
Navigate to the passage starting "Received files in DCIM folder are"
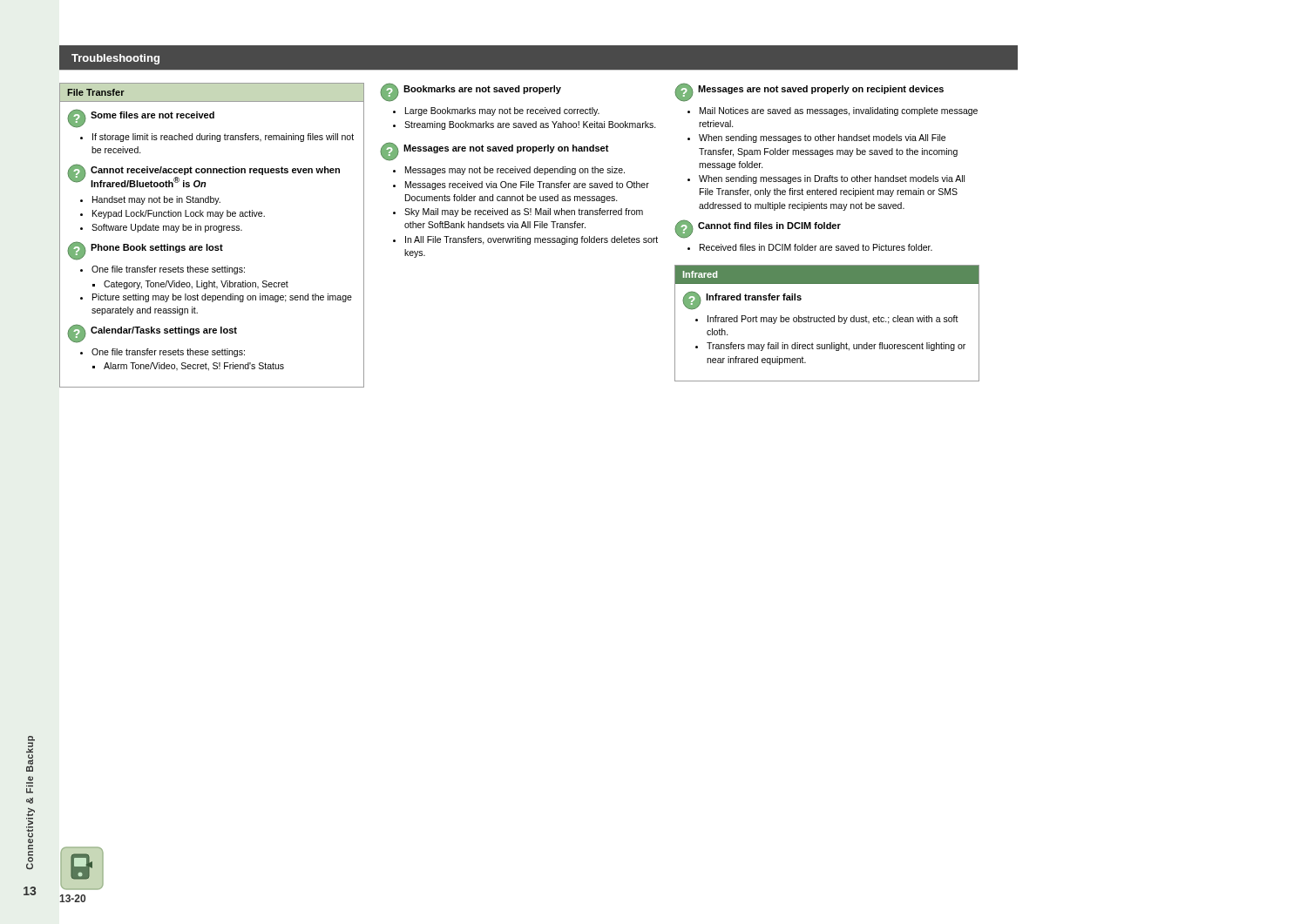(816, 247)
